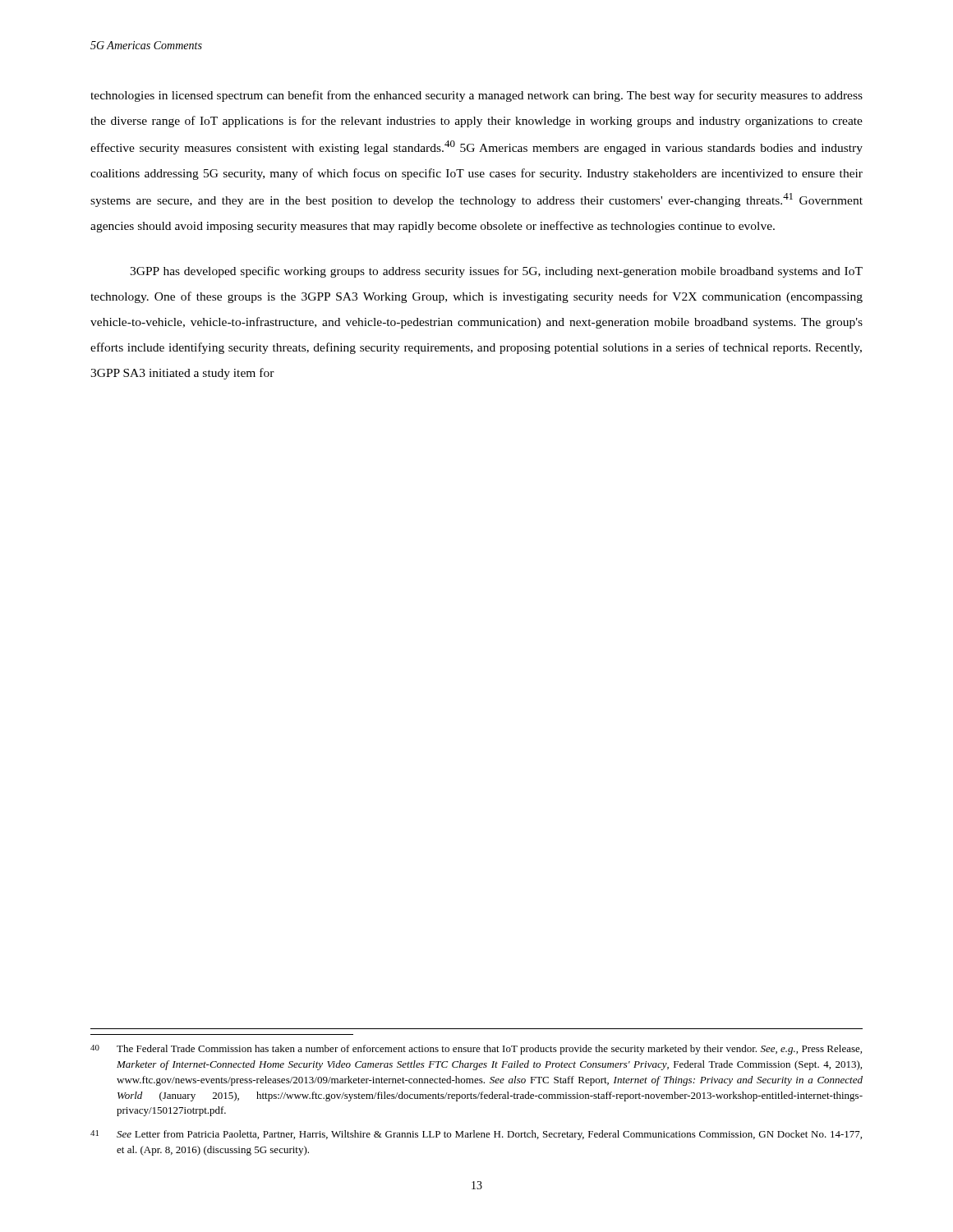This screenshot has height=1232, width=953.
Task: Select the text starting "41 See Letter"
Action: (x=476, y=1143)
